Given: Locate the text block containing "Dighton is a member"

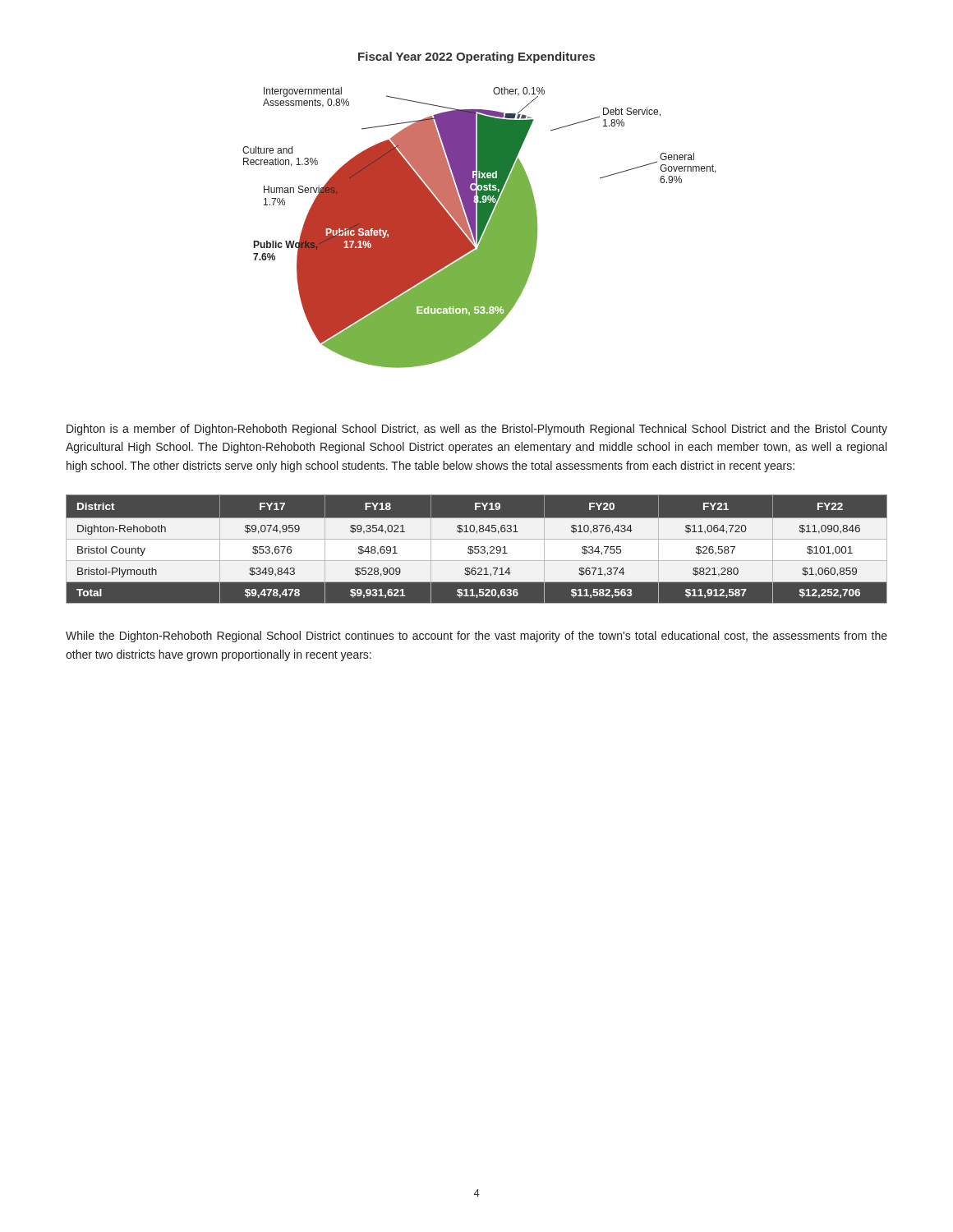Looking at the screenshot, I should (x=476, y=447).
